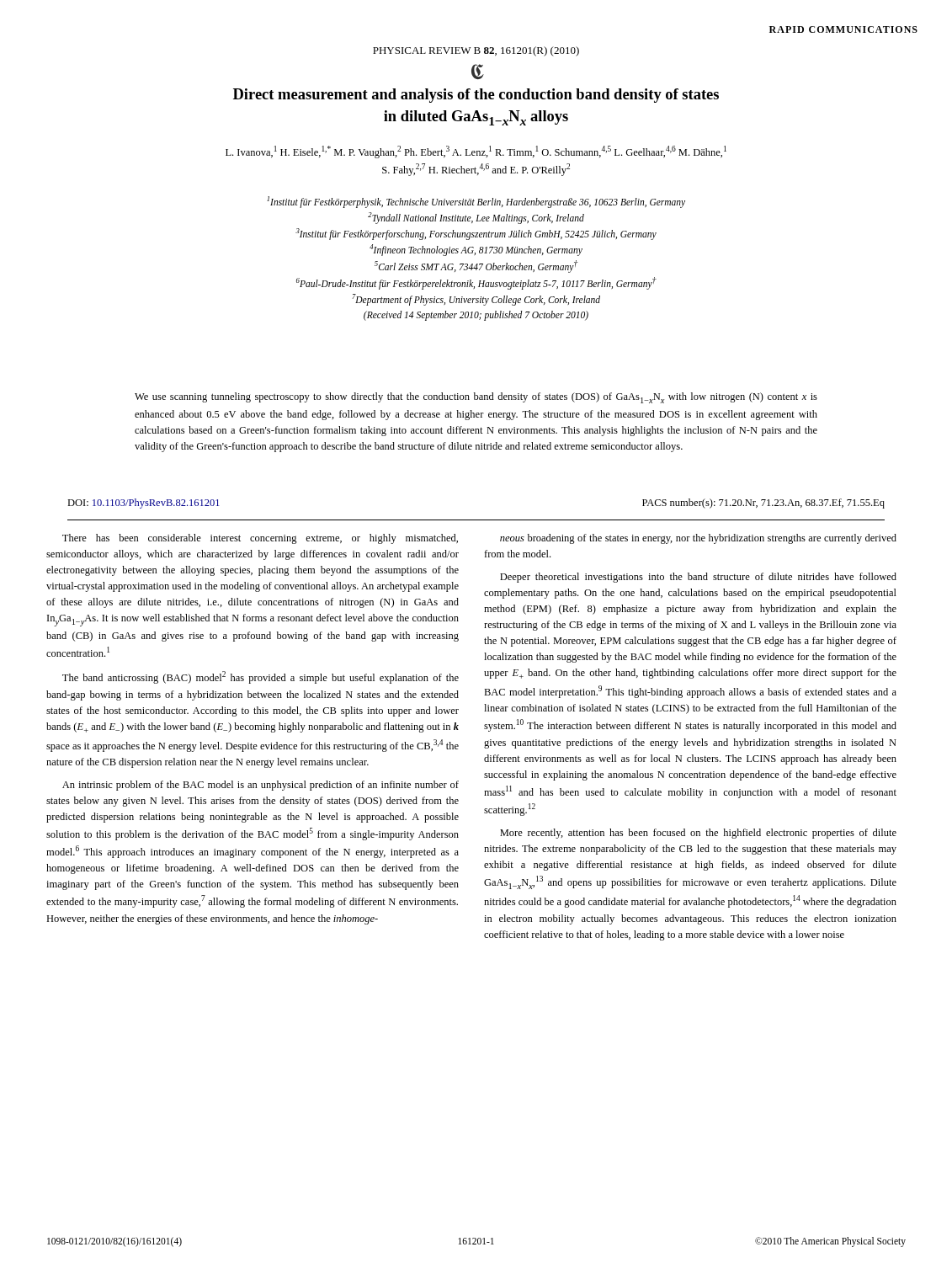Locate the block starting "DOI: 10.1103/PhysRevB.82.161201 PACS number(s):"

pyautogui.click(x=150, y=503)
